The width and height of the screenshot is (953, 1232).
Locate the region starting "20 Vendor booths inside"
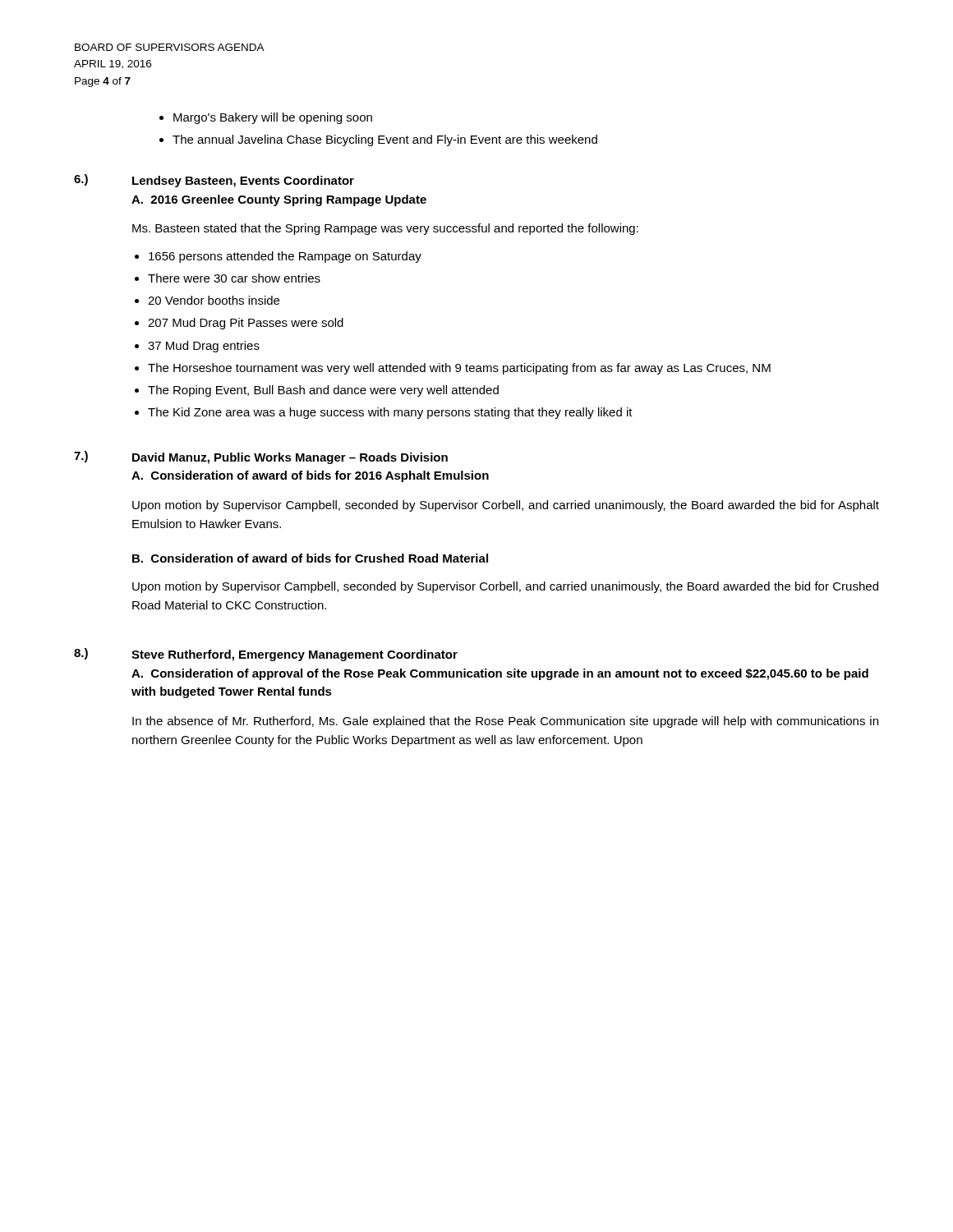click(x=214, y=300)
